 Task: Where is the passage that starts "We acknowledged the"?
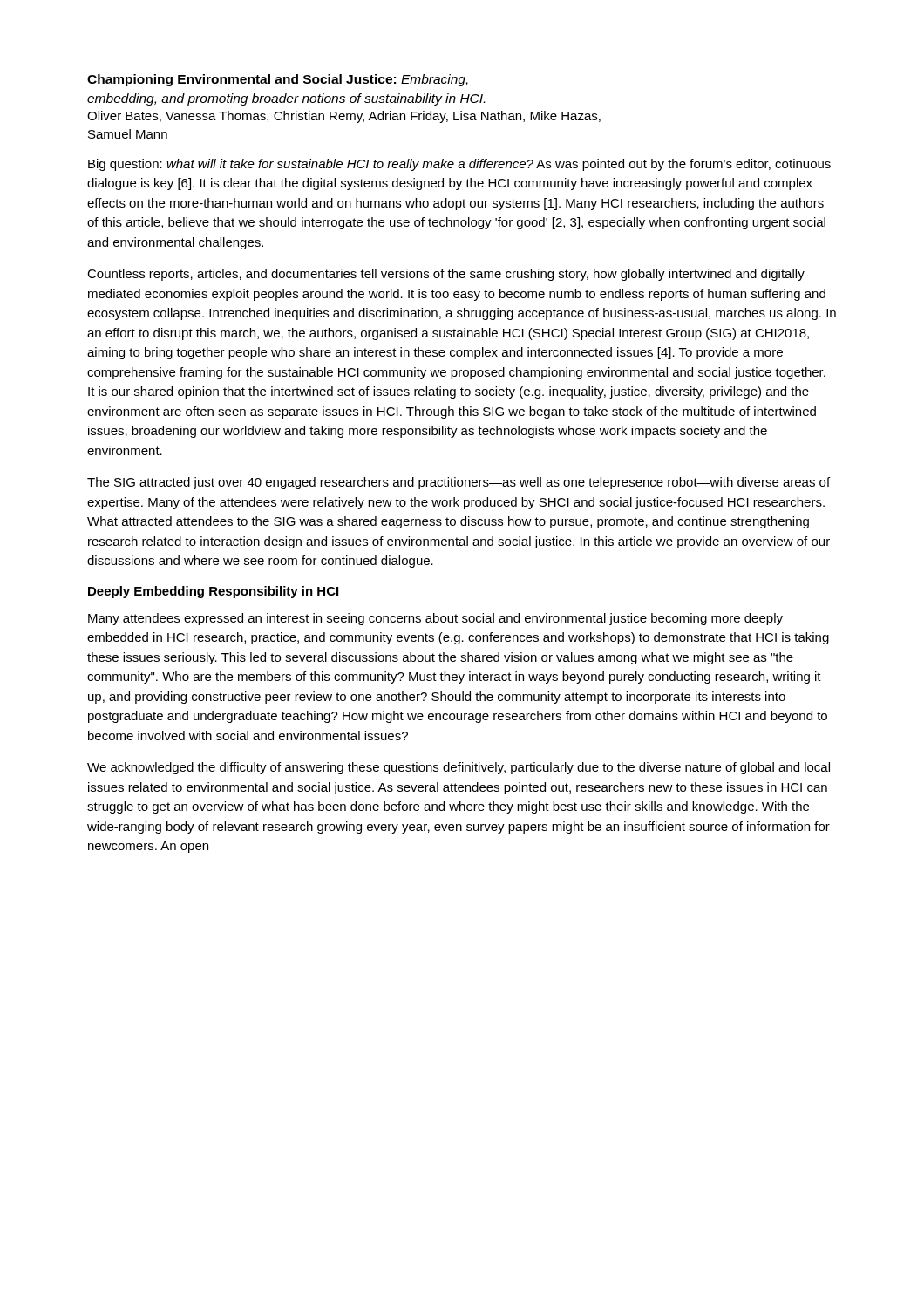point(459,806)
